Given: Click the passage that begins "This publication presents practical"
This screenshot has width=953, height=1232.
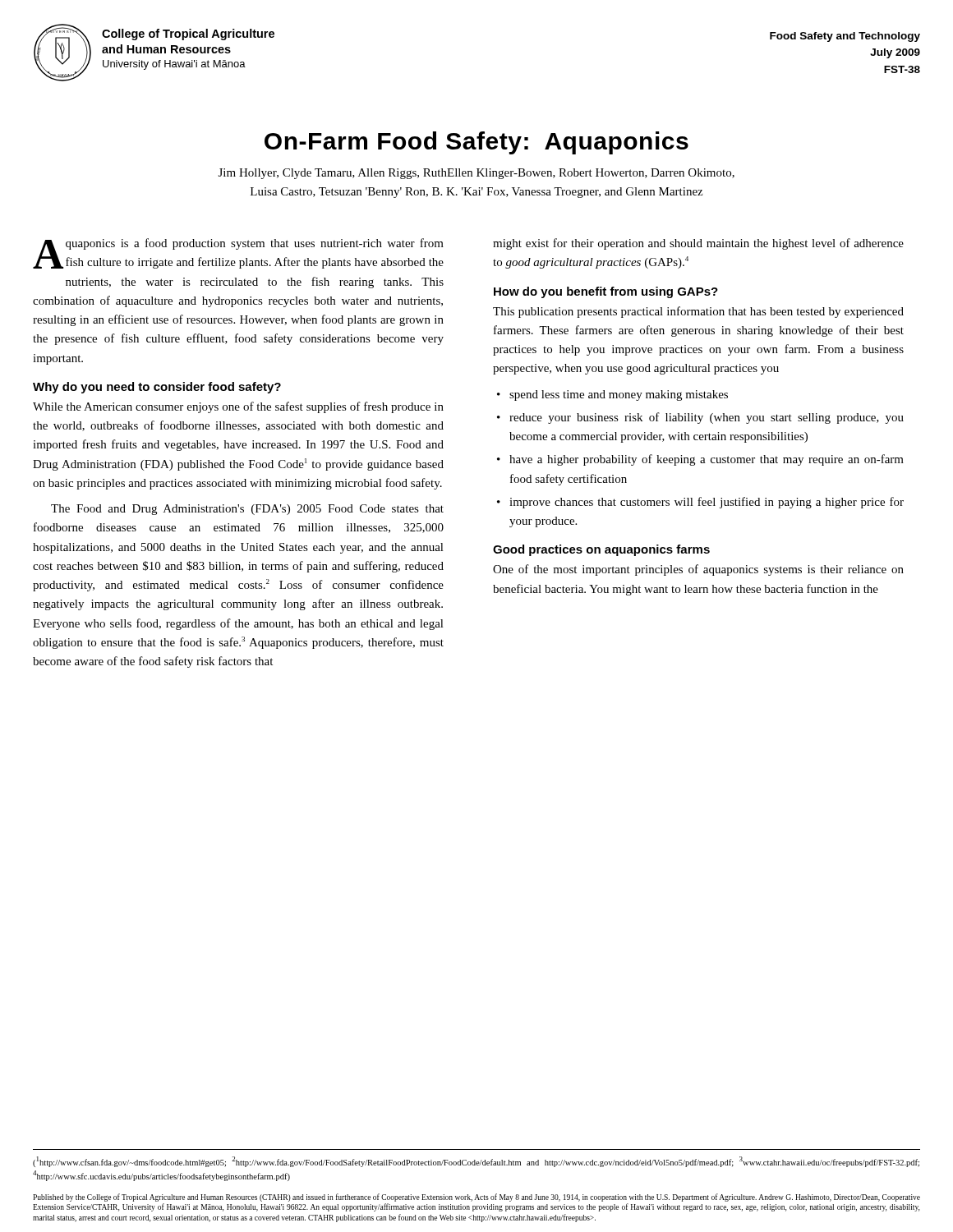Looking at the screenshot, I should click(698, 340).
